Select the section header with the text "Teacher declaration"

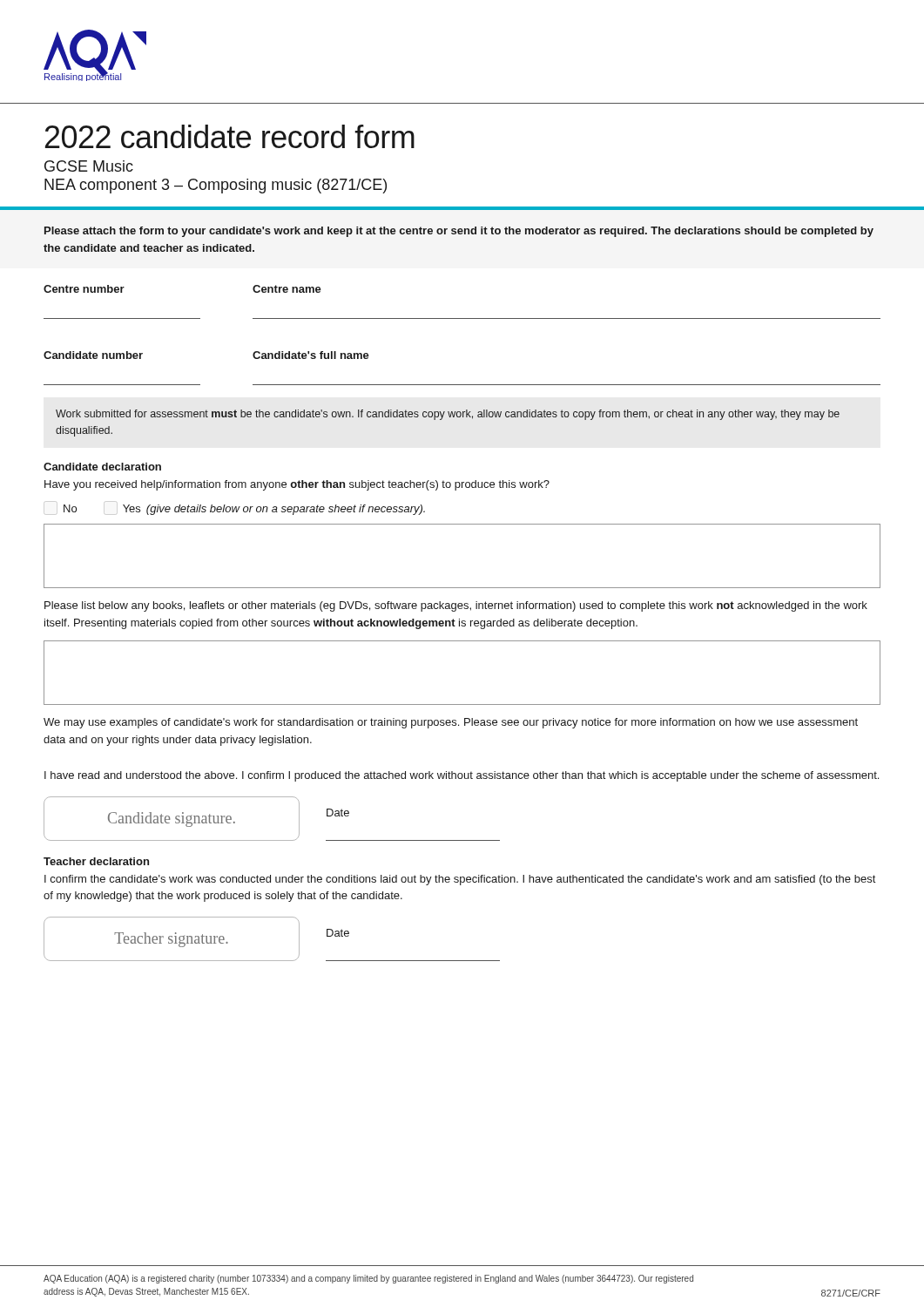[97, 861]
